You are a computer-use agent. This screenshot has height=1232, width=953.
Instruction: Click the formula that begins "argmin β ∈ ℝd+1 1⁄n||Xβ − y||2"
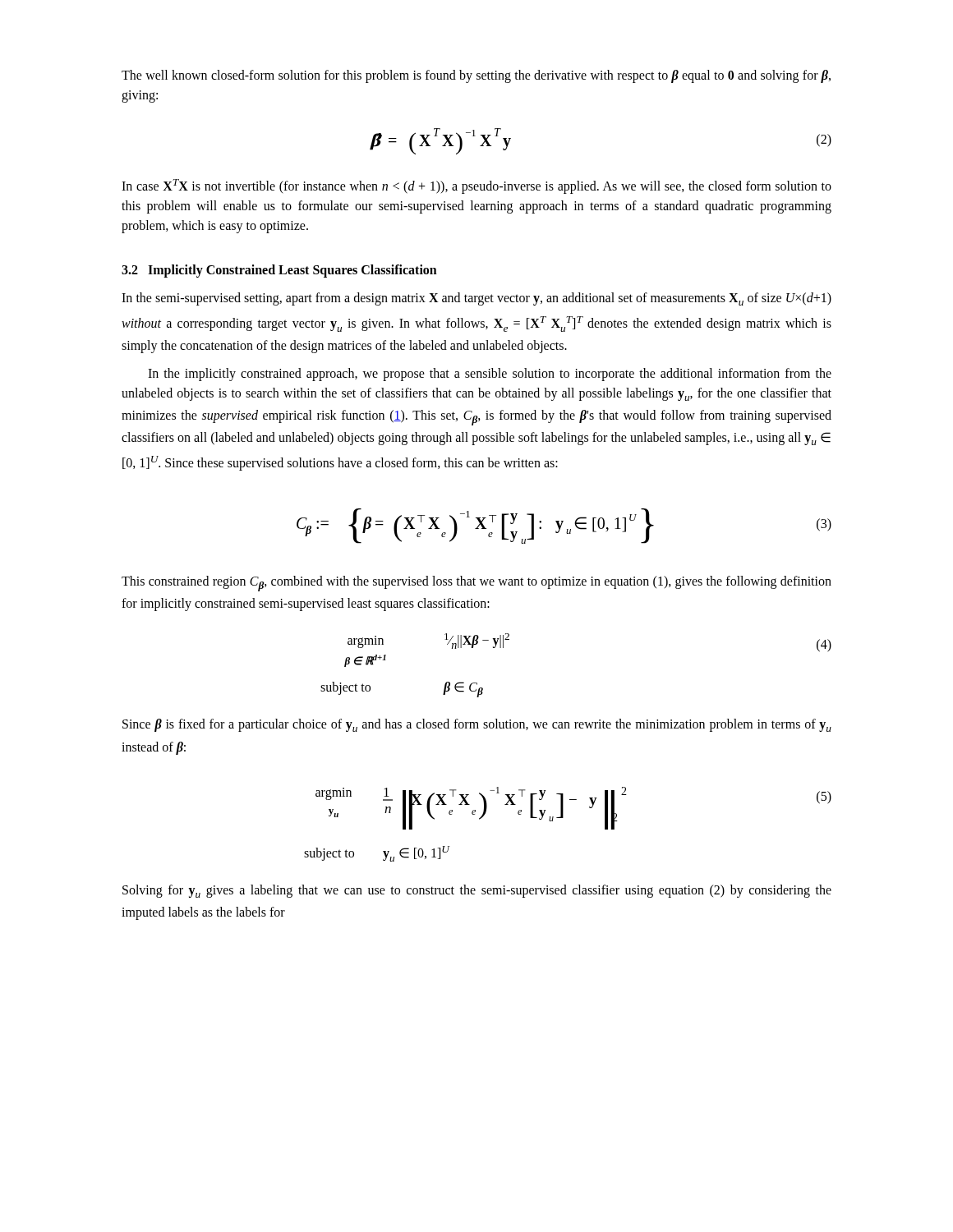[470, 644]
